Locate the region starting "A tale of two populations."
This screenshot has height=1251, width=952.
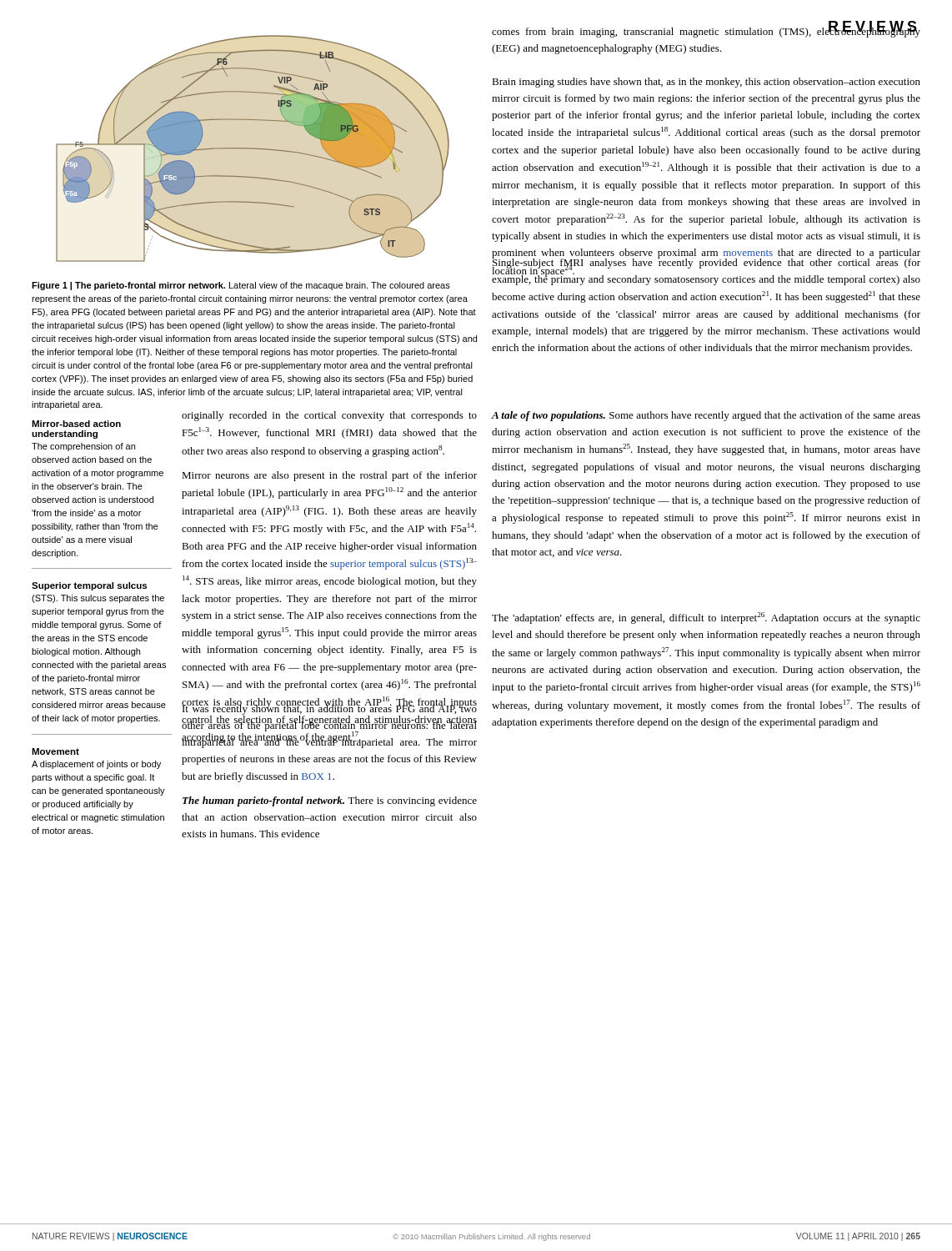coord(706,483)
